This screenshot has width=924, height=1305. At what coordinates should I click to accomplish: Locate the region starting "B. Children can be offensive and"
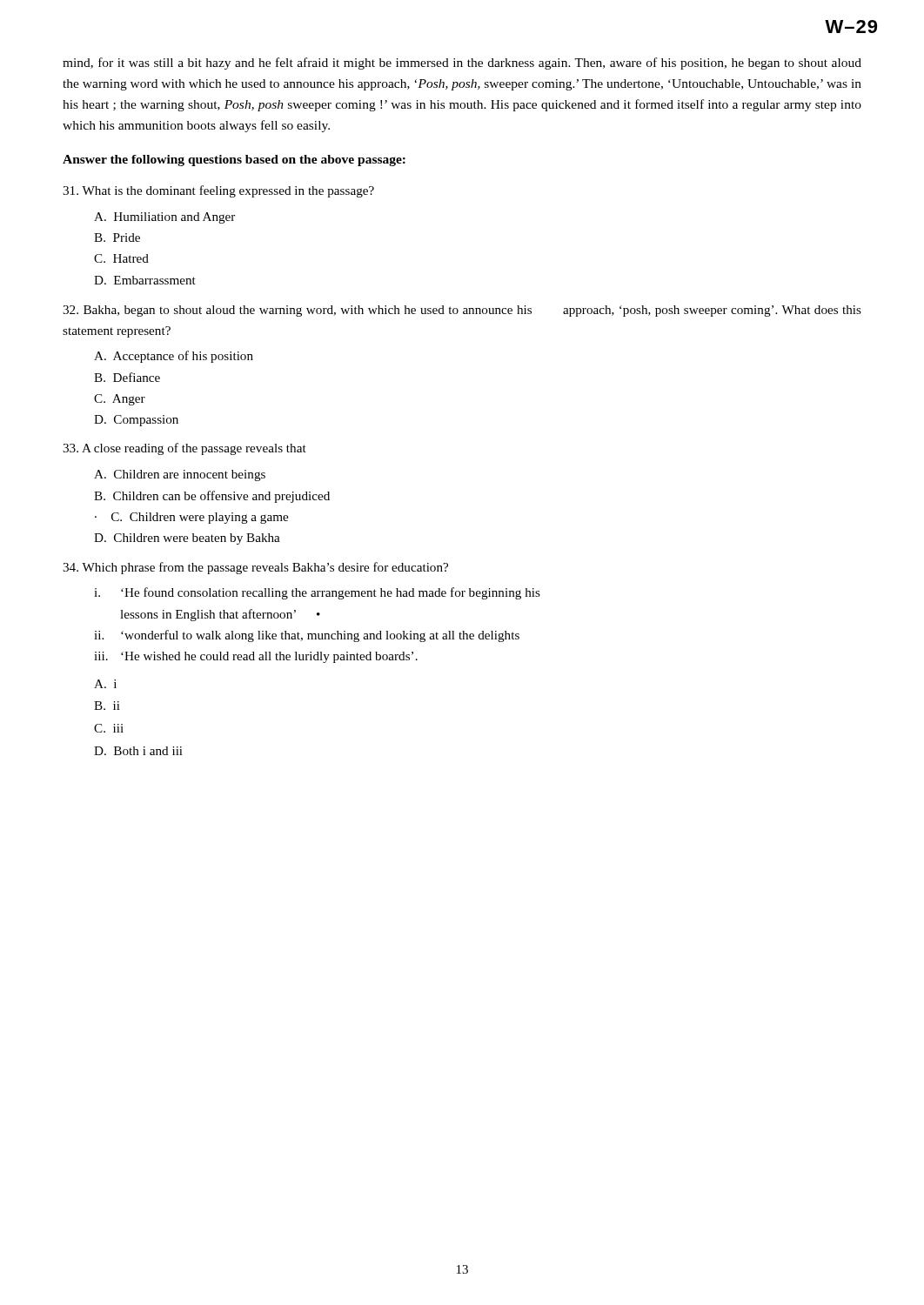tap(212, 495)
